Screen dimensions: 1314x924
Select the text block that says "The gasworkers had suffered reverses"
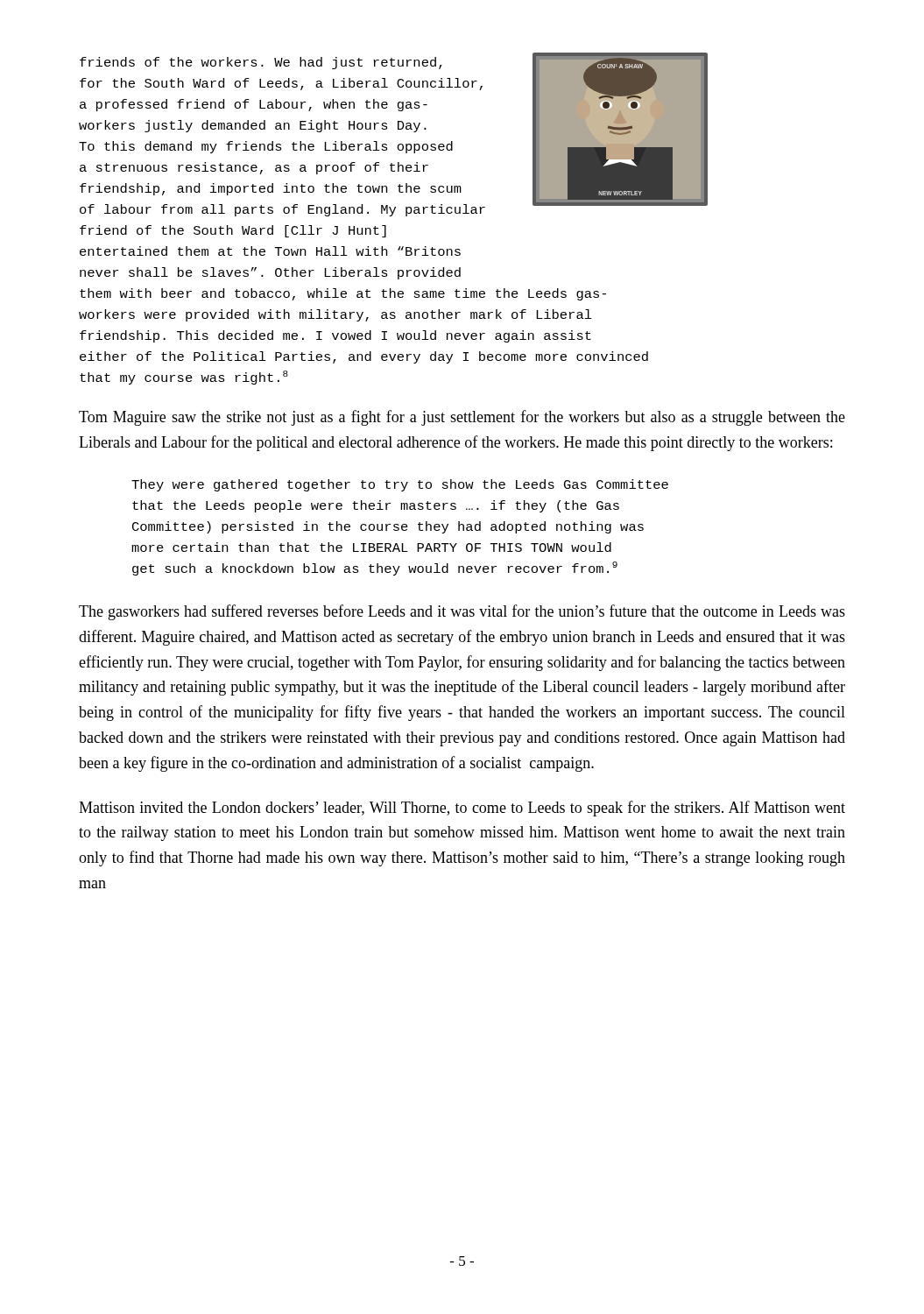tap(462, 687)
